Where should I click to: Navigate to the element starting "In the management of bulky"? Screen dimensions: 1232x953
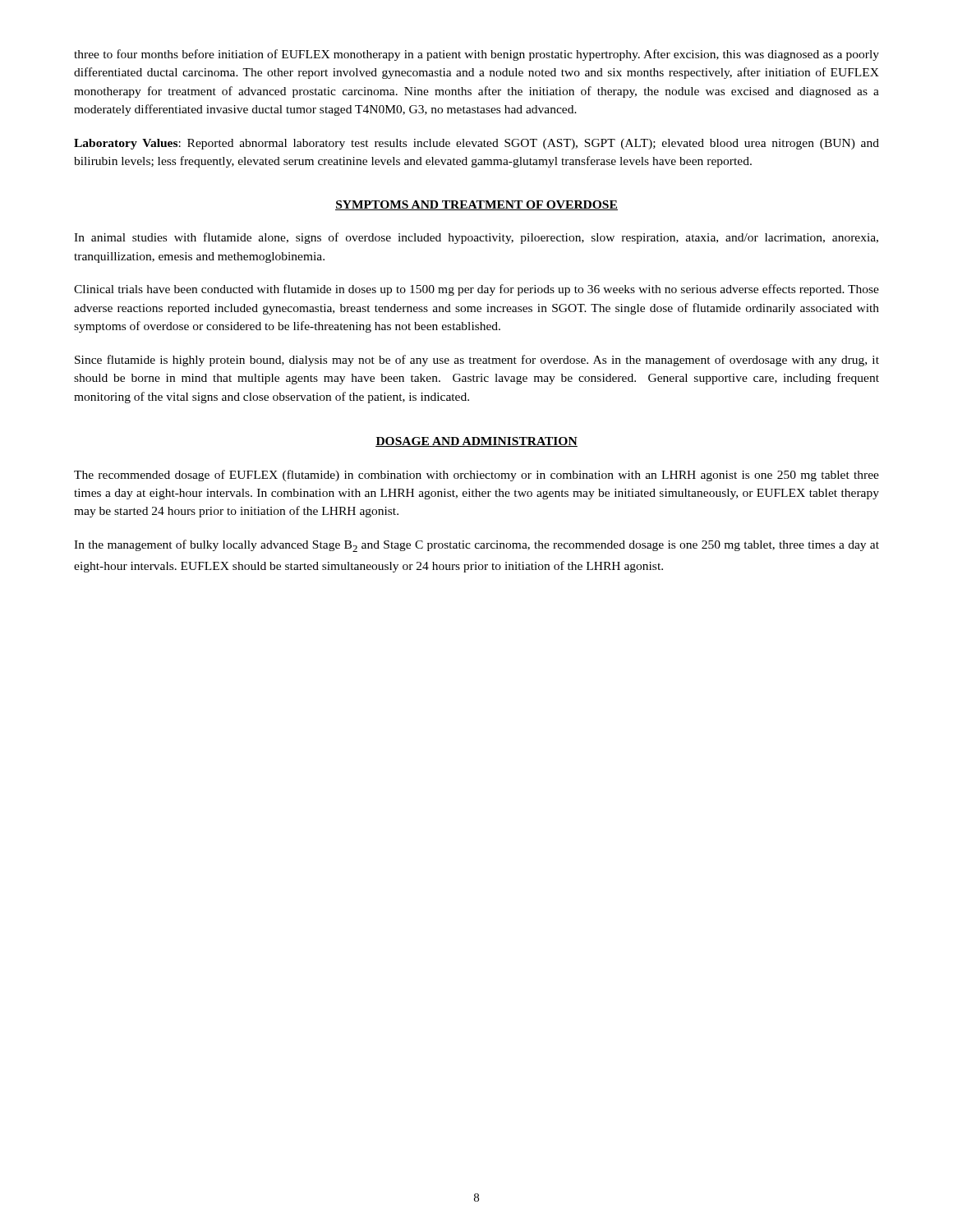coord(476,555)
